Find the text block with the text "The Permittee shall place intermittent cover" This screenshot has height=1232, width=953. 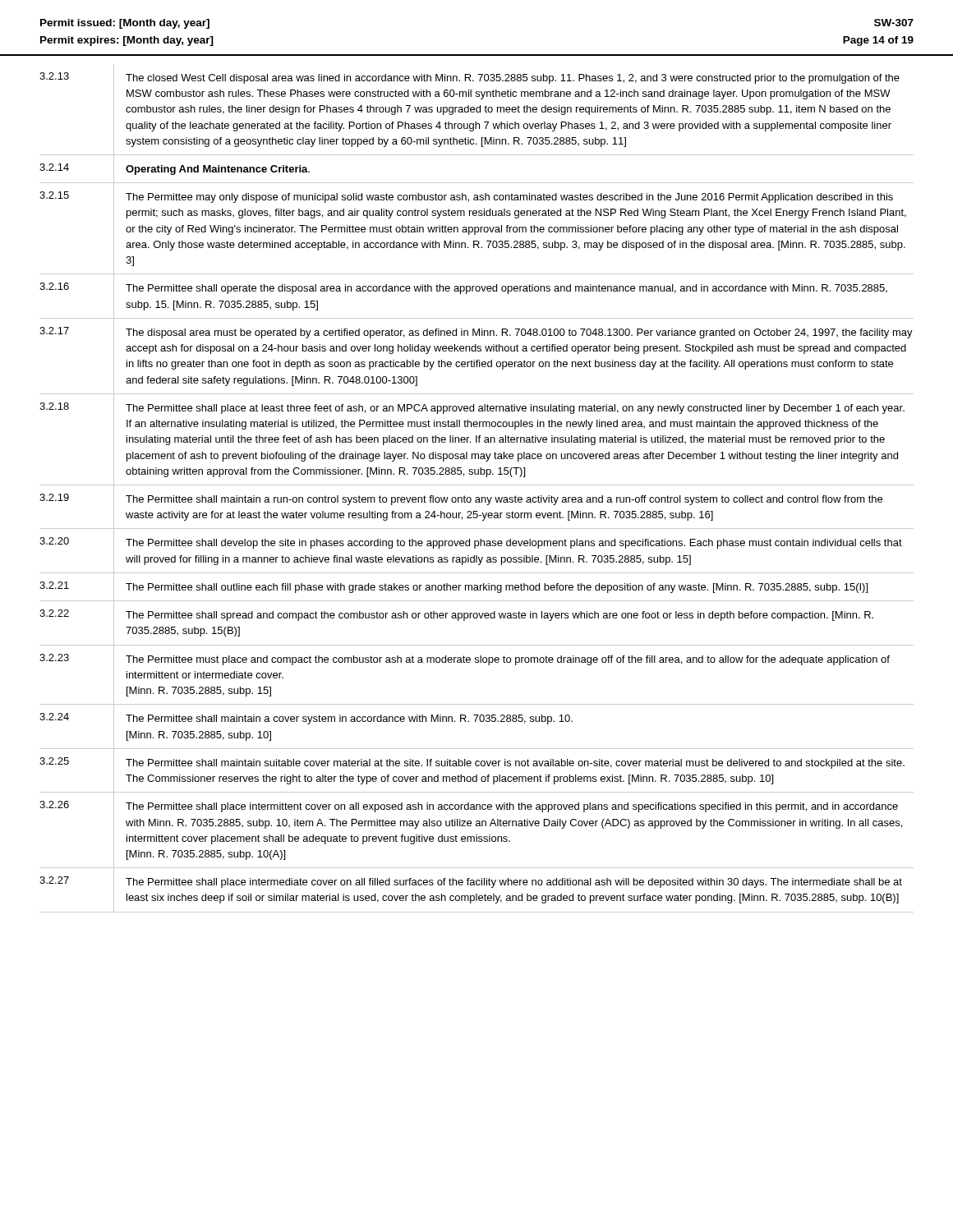click(514, 830)
